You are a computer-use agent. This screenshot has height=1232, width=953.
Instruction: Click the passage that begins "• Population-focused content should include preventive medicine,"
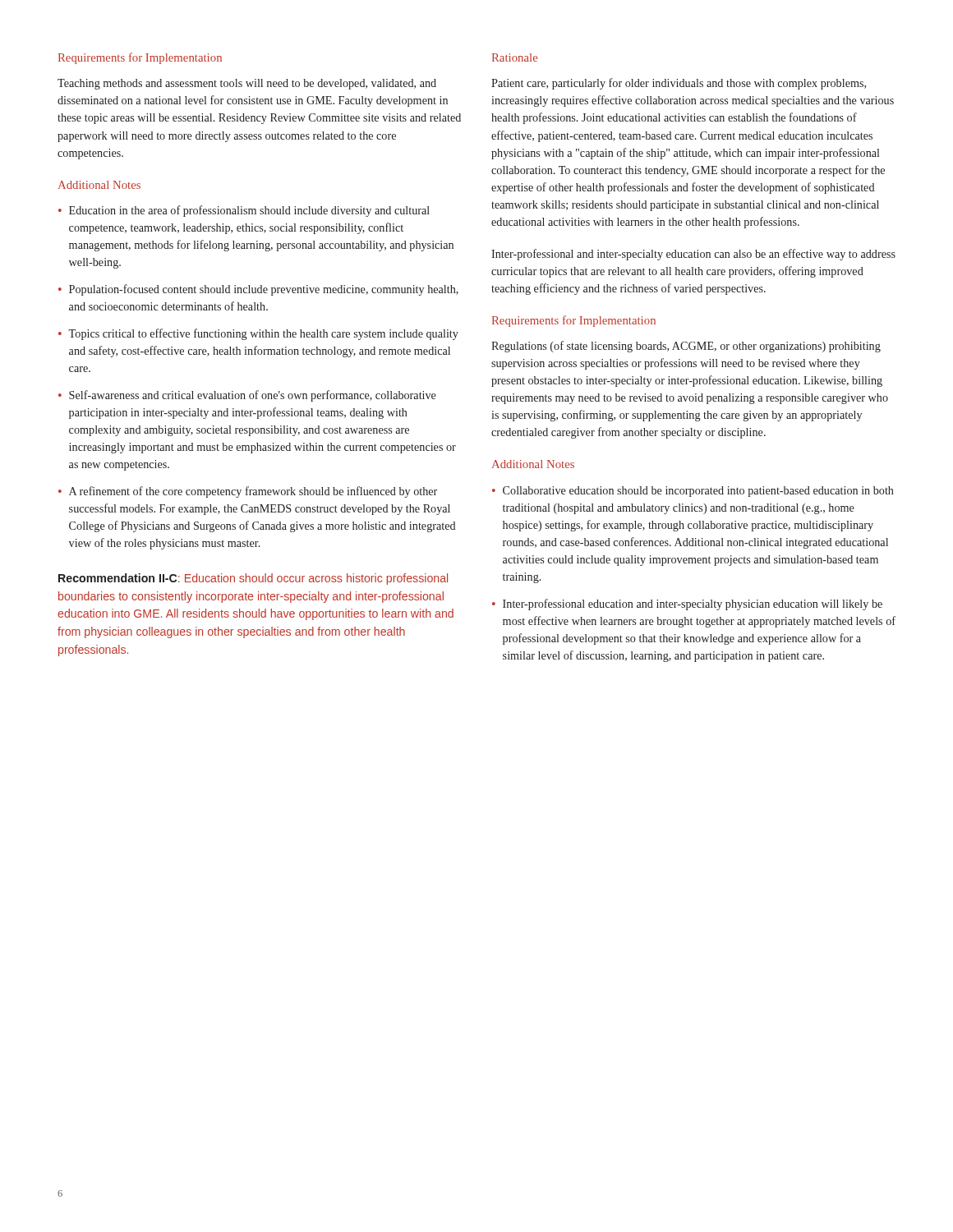pyautogui.click(x=260, y=298)
